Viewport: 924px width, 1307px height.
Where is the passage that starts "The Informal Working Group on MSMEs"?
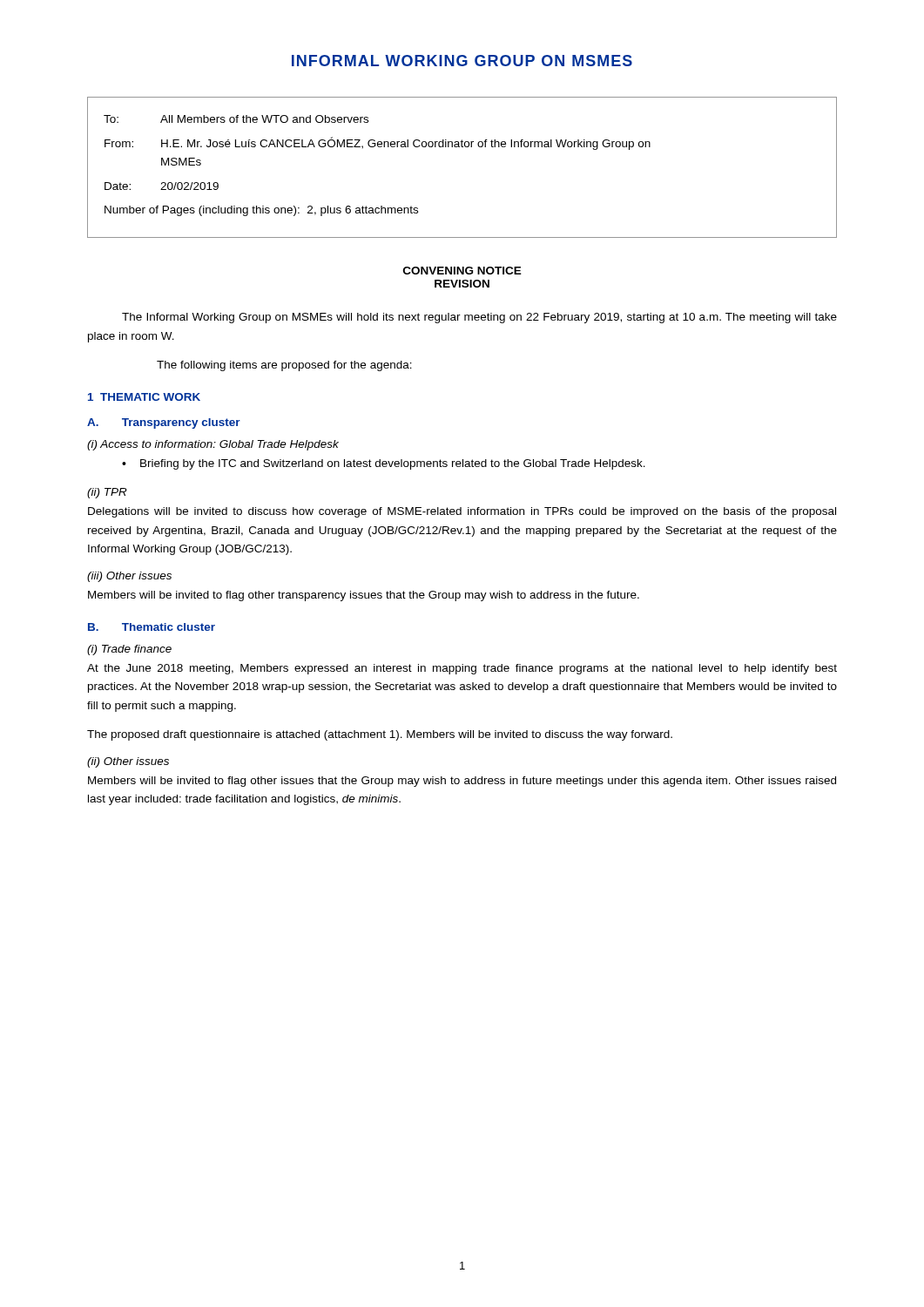(x=462, y=326)
